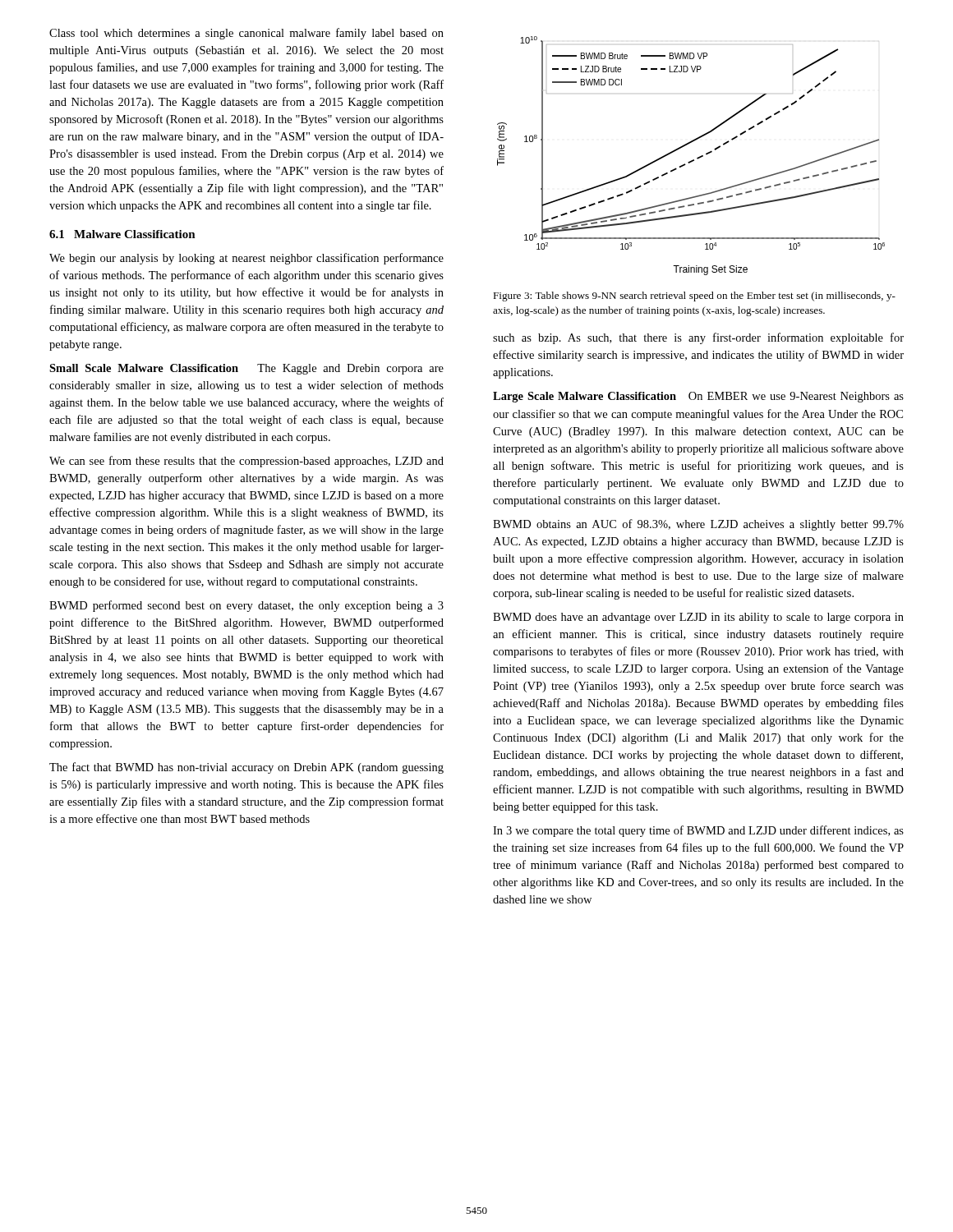Find the block on this page that starts "BWMD does have an advantage over LZJD"
This screenshot has height=1232, width=953.
(x=698, y=712)
